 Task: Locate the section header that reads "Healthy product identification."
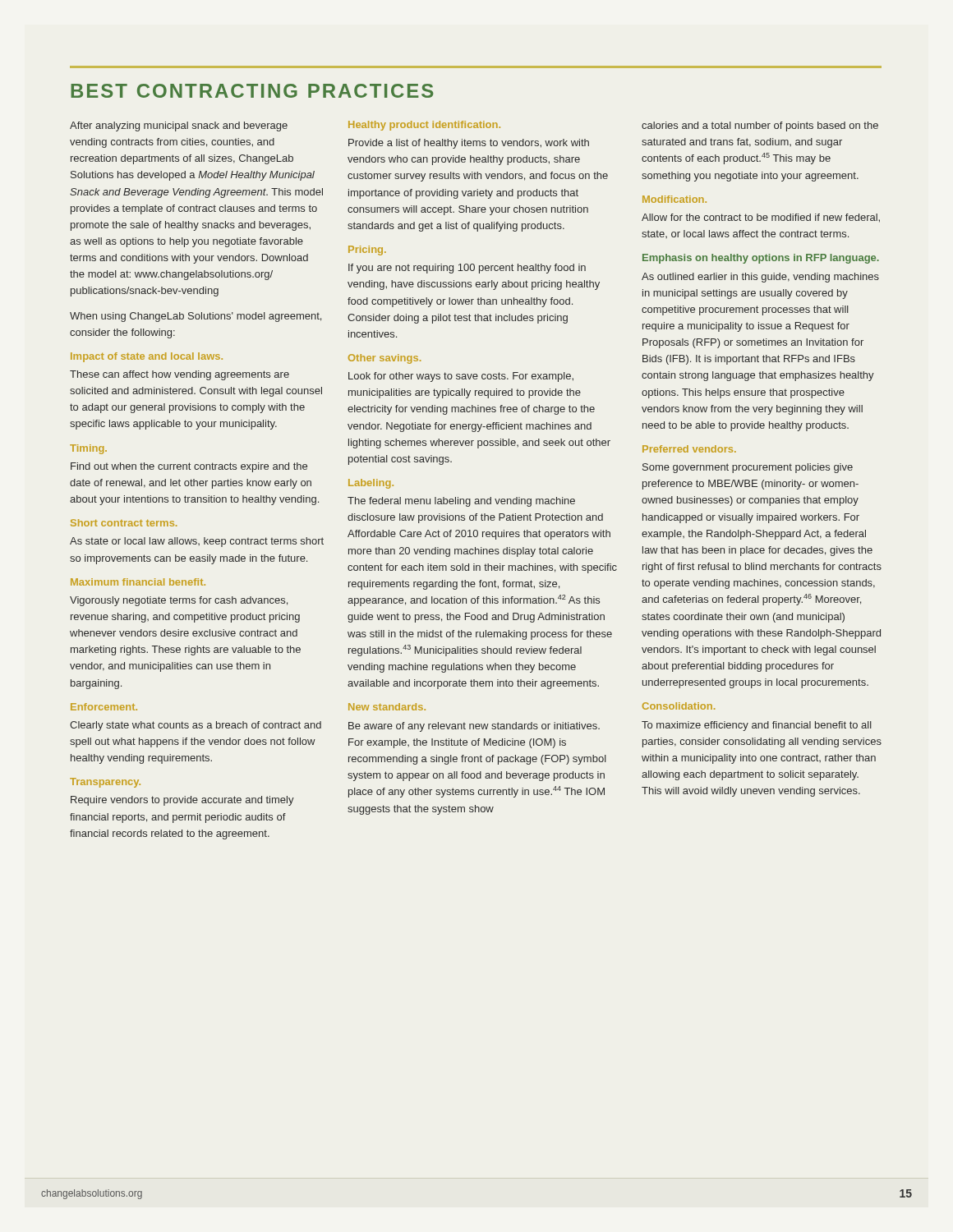483,125
